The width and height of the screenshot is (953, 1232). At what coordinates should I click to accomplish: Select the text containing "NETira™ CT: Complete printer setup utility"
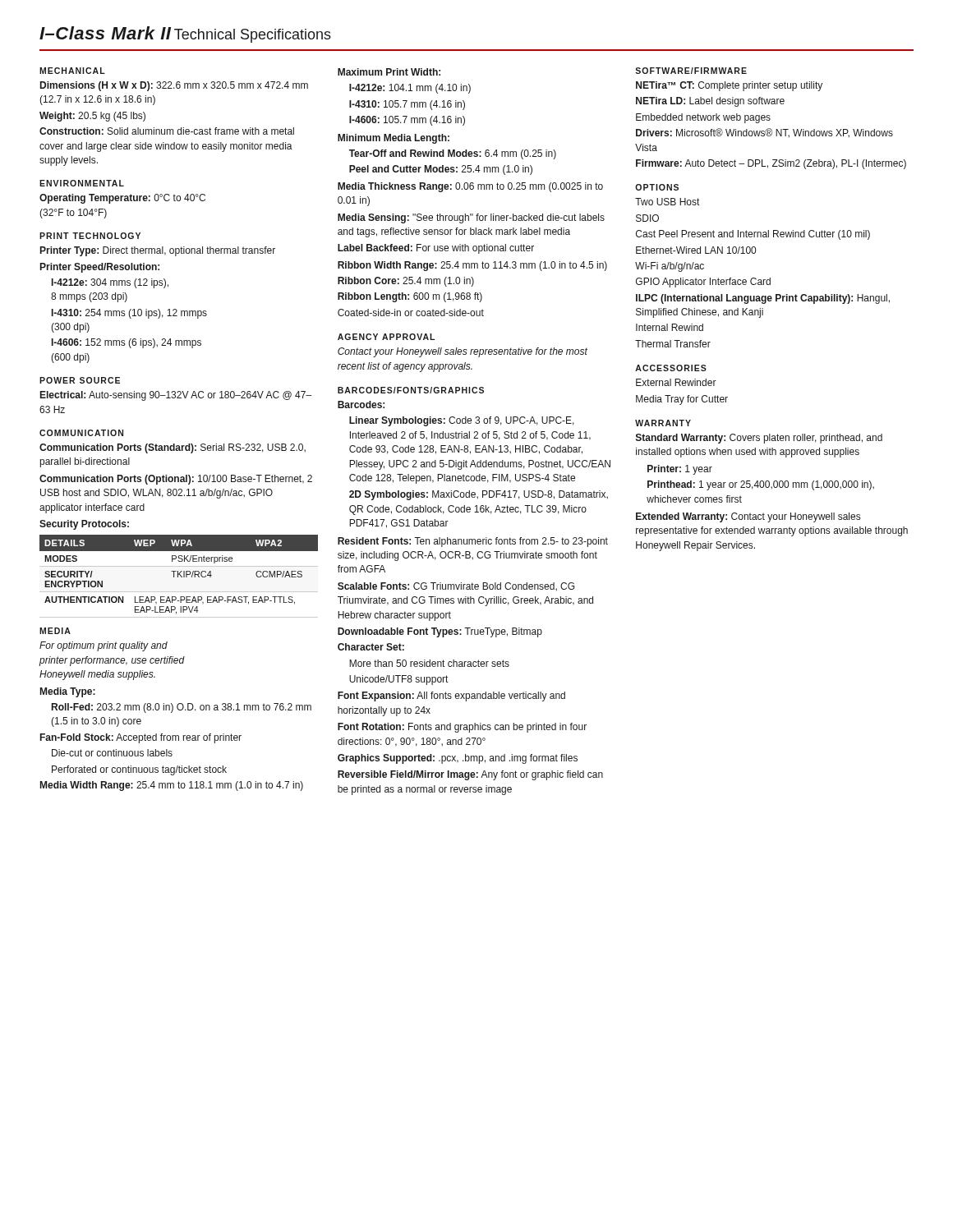click(x=729, y=85)
